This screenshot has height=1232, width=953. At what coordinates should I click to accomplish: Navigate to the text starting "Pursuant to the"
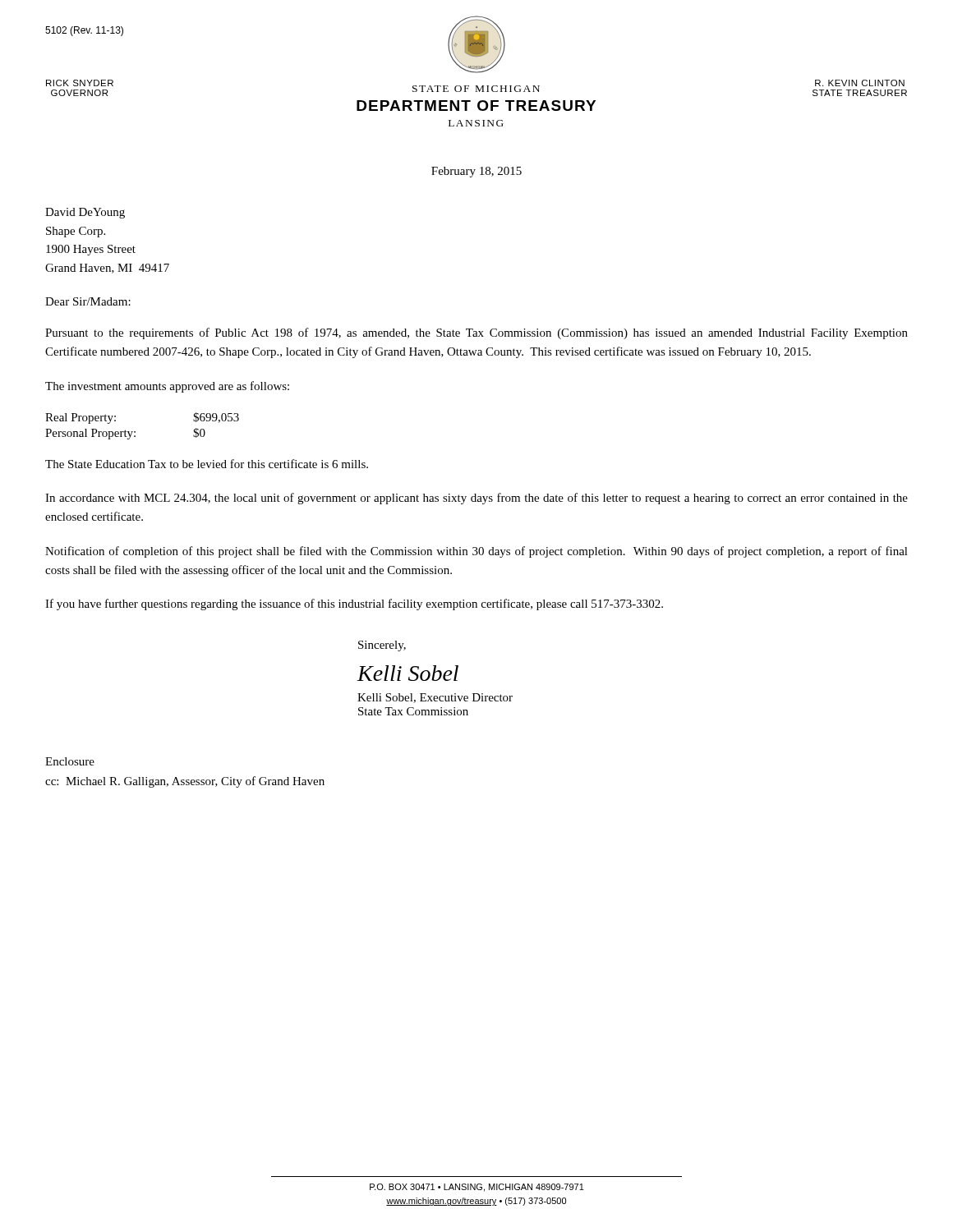[476, 342]
